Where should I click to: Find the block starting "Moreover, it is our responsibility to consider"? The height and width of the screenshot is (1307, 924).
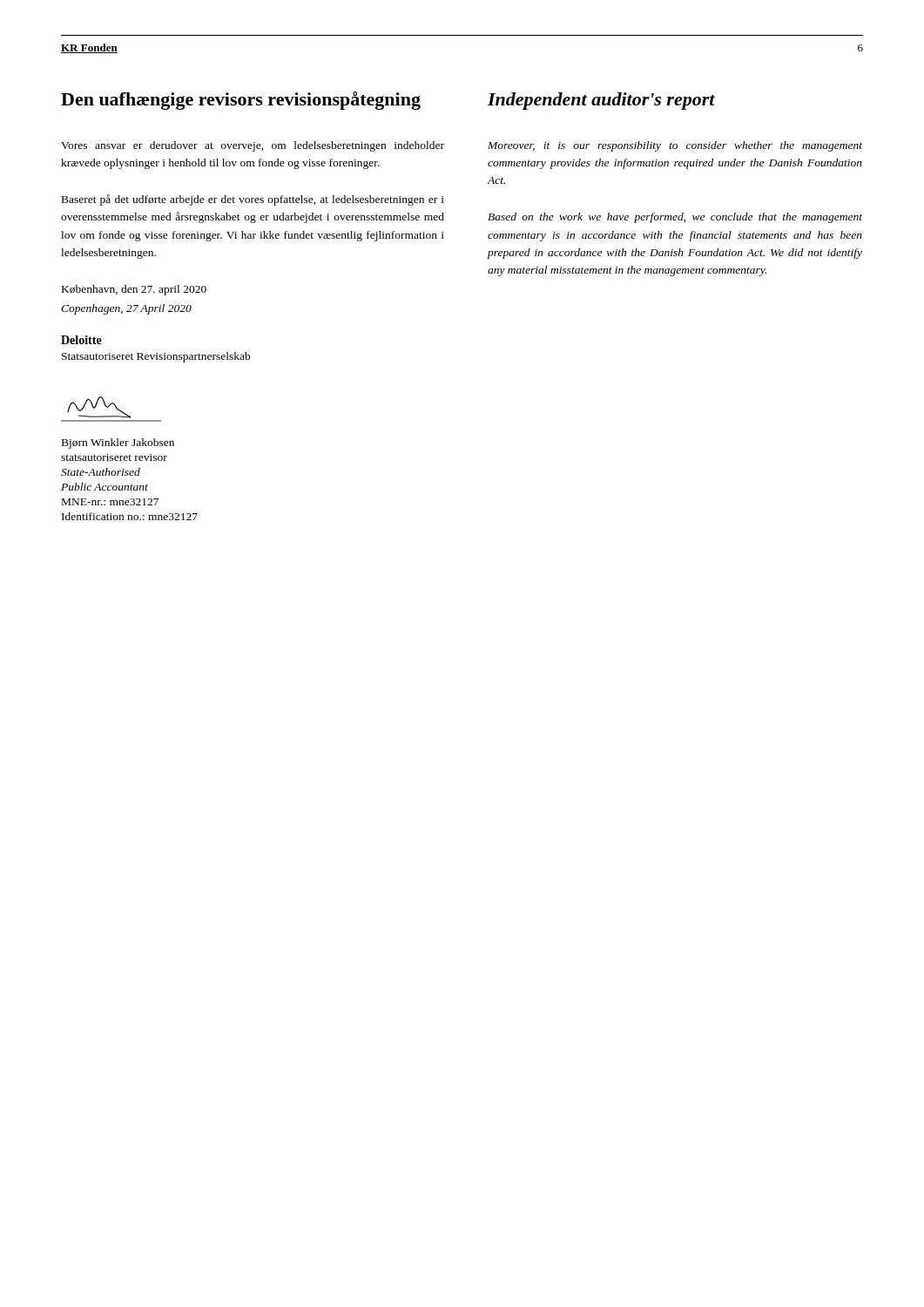[675, 162]
